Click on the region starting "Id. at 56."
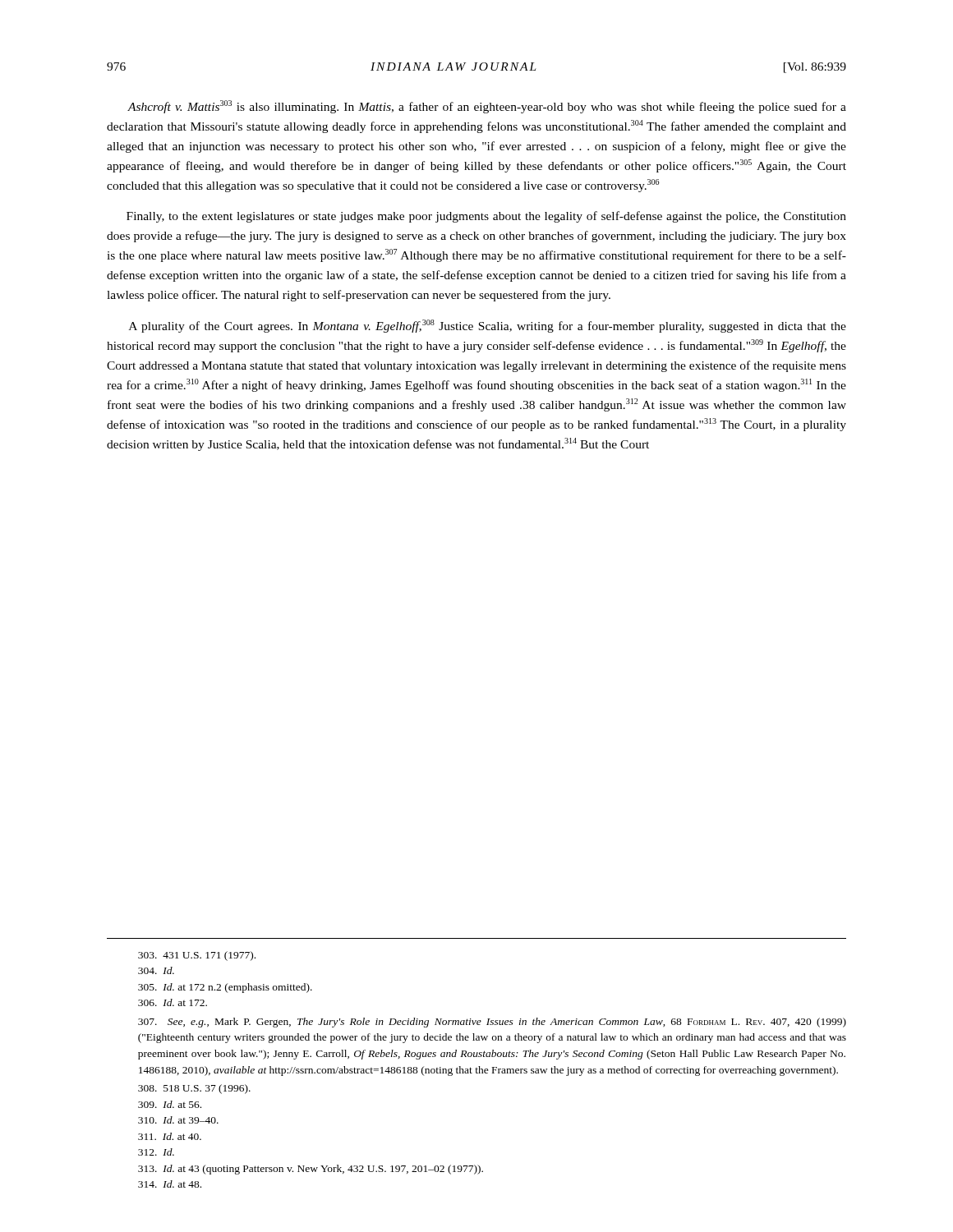 pyautogui.click(x=170, y=1104)
